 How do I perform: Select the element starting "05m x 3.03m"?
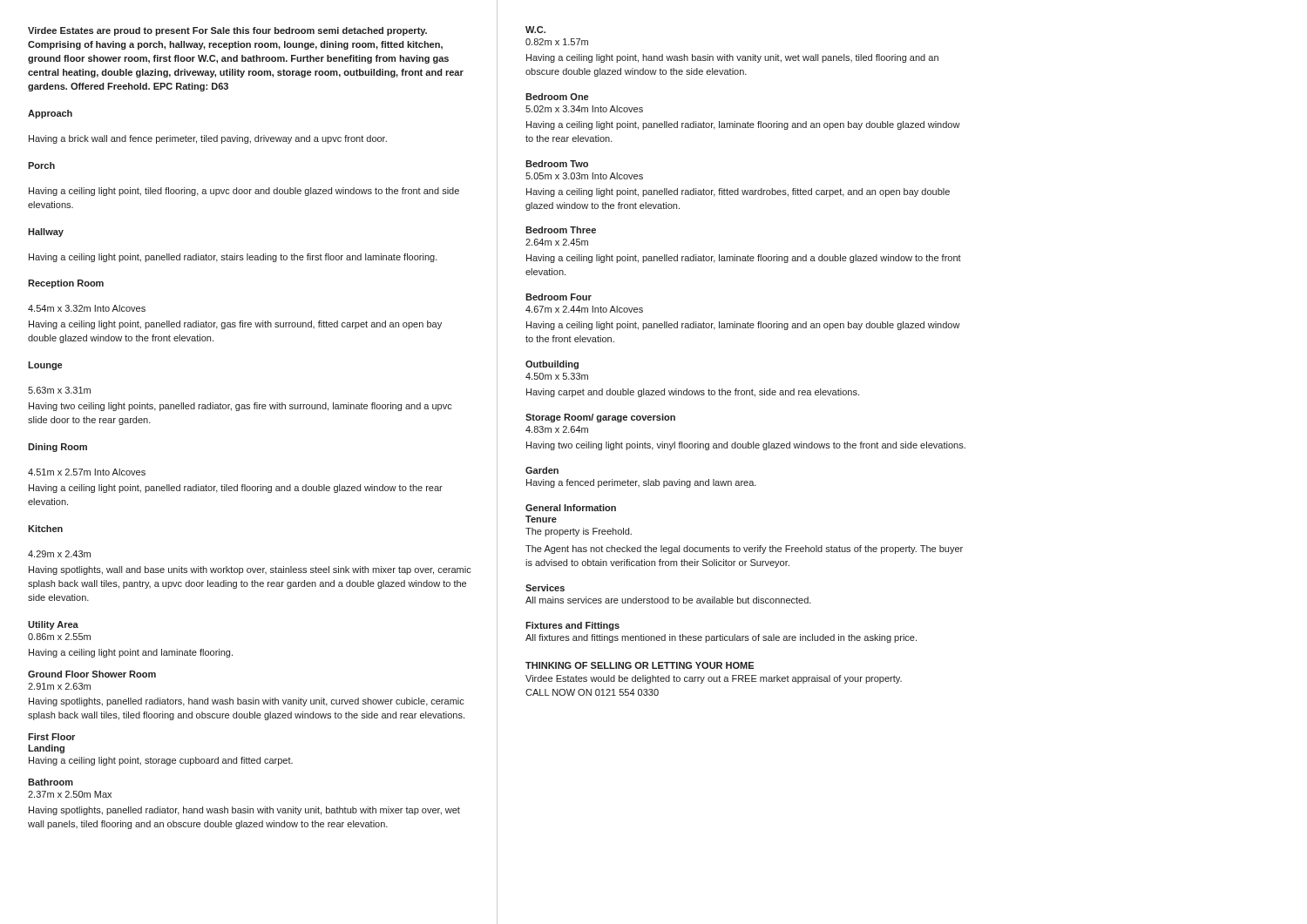(x=584, y=176)
